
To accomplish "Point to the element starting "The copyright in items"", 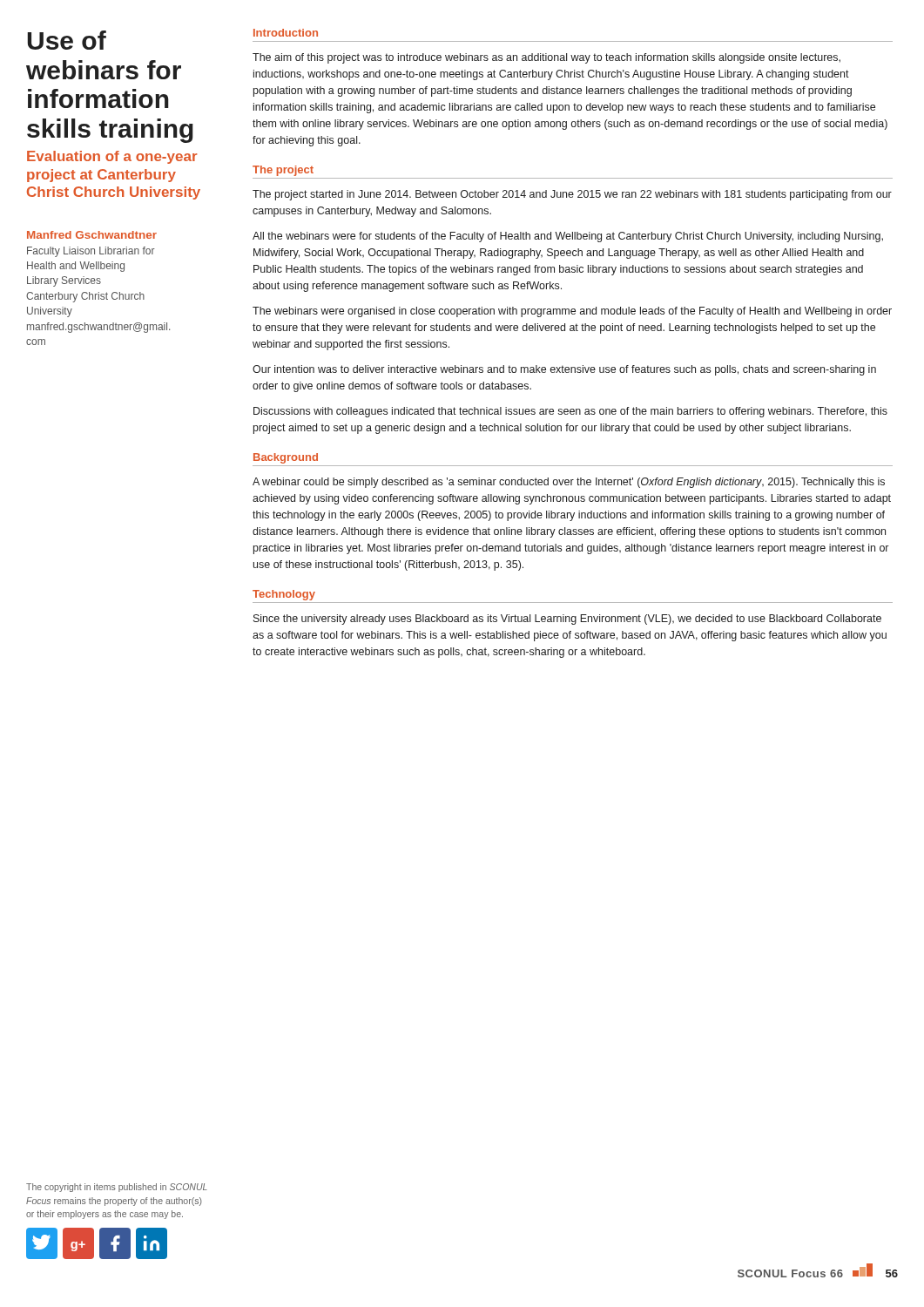I will 117,1200.
